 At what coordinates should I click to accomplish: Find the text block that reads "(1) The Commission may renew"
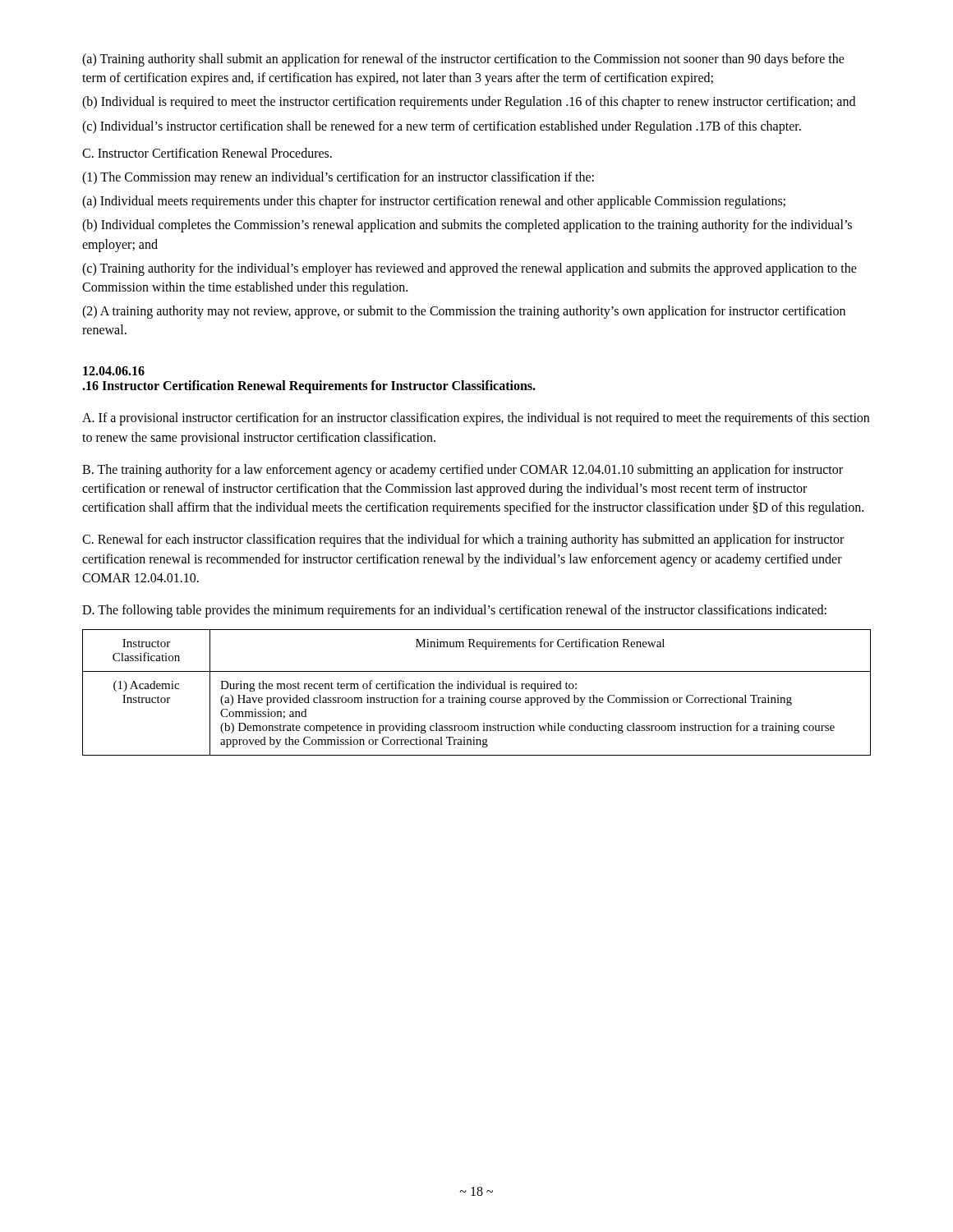click(338, 177)
